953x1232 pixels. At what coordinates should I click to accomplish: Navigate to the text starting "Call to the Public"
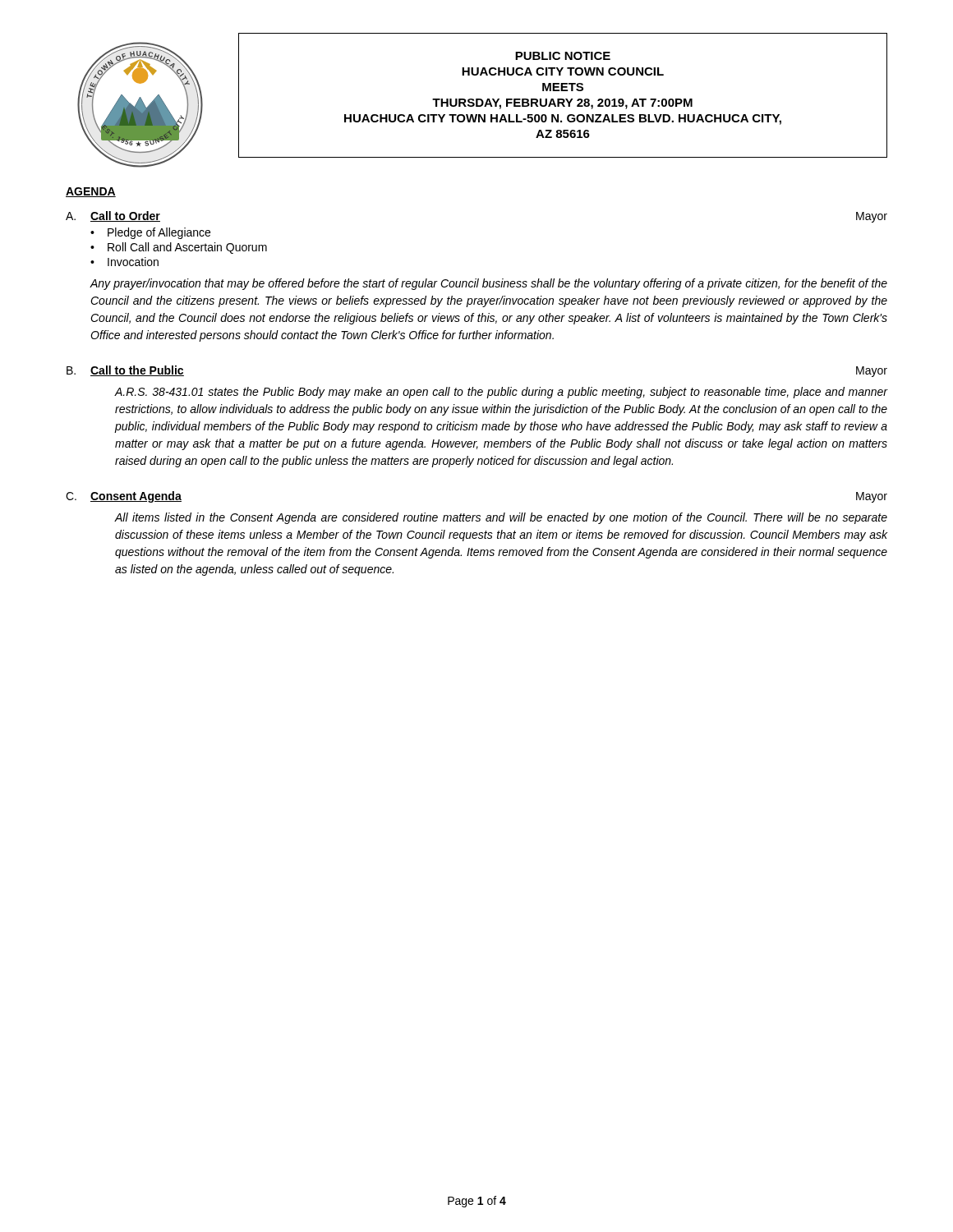pos(137,370)
